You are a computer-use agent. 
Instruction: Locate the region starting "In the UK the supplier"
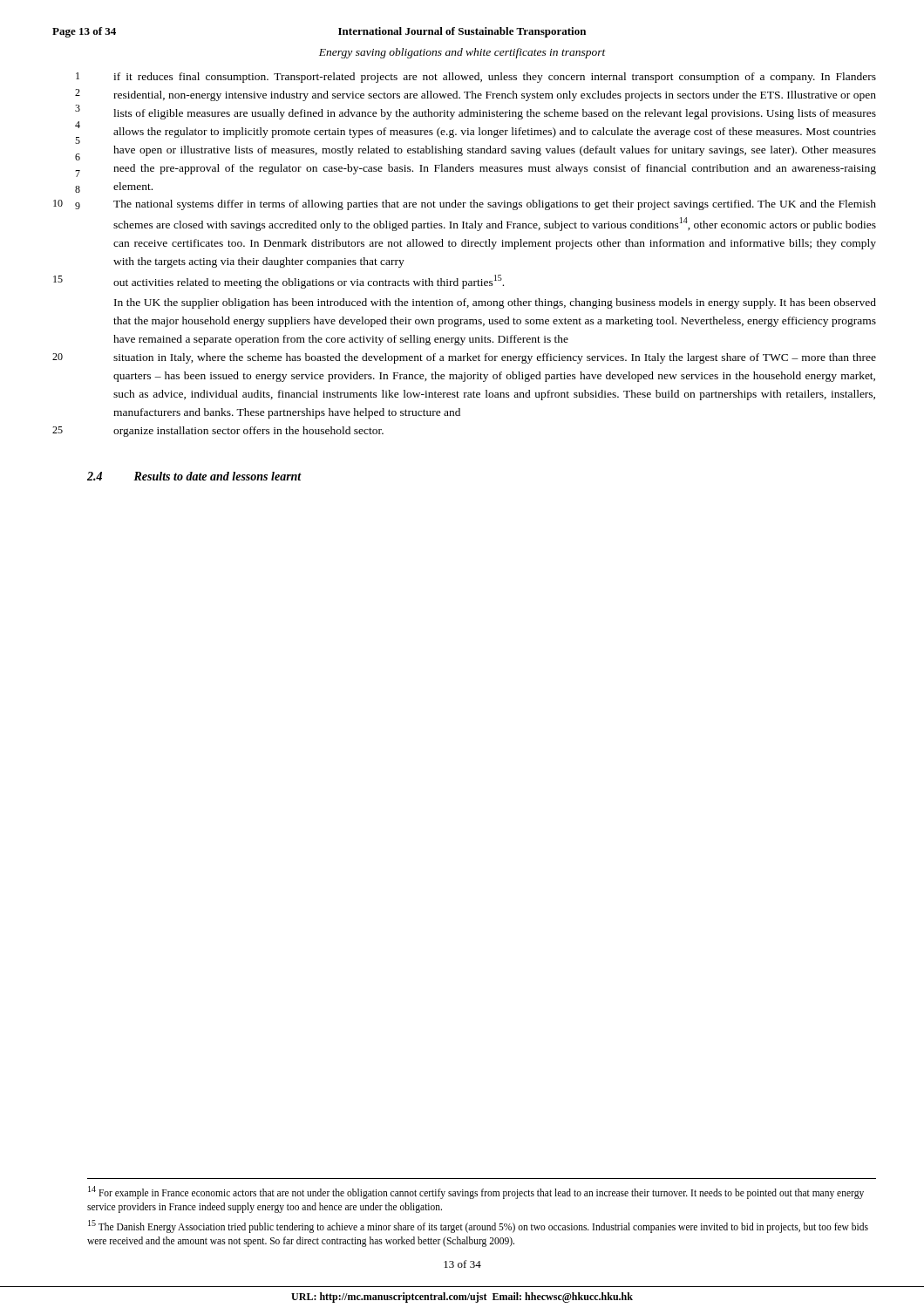pos(482,321)
